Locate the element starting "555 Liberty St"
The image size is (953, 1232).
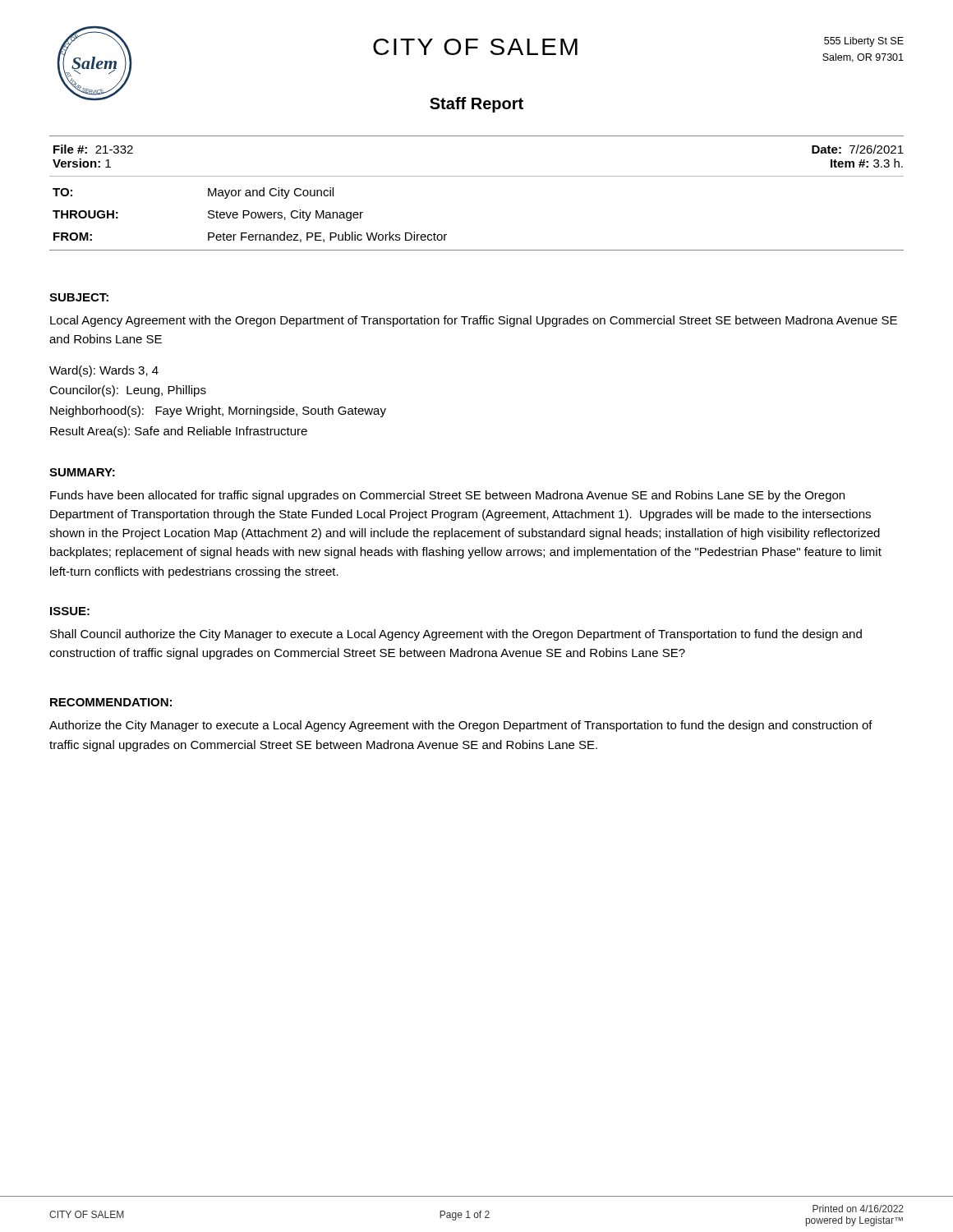pos(863,49)
